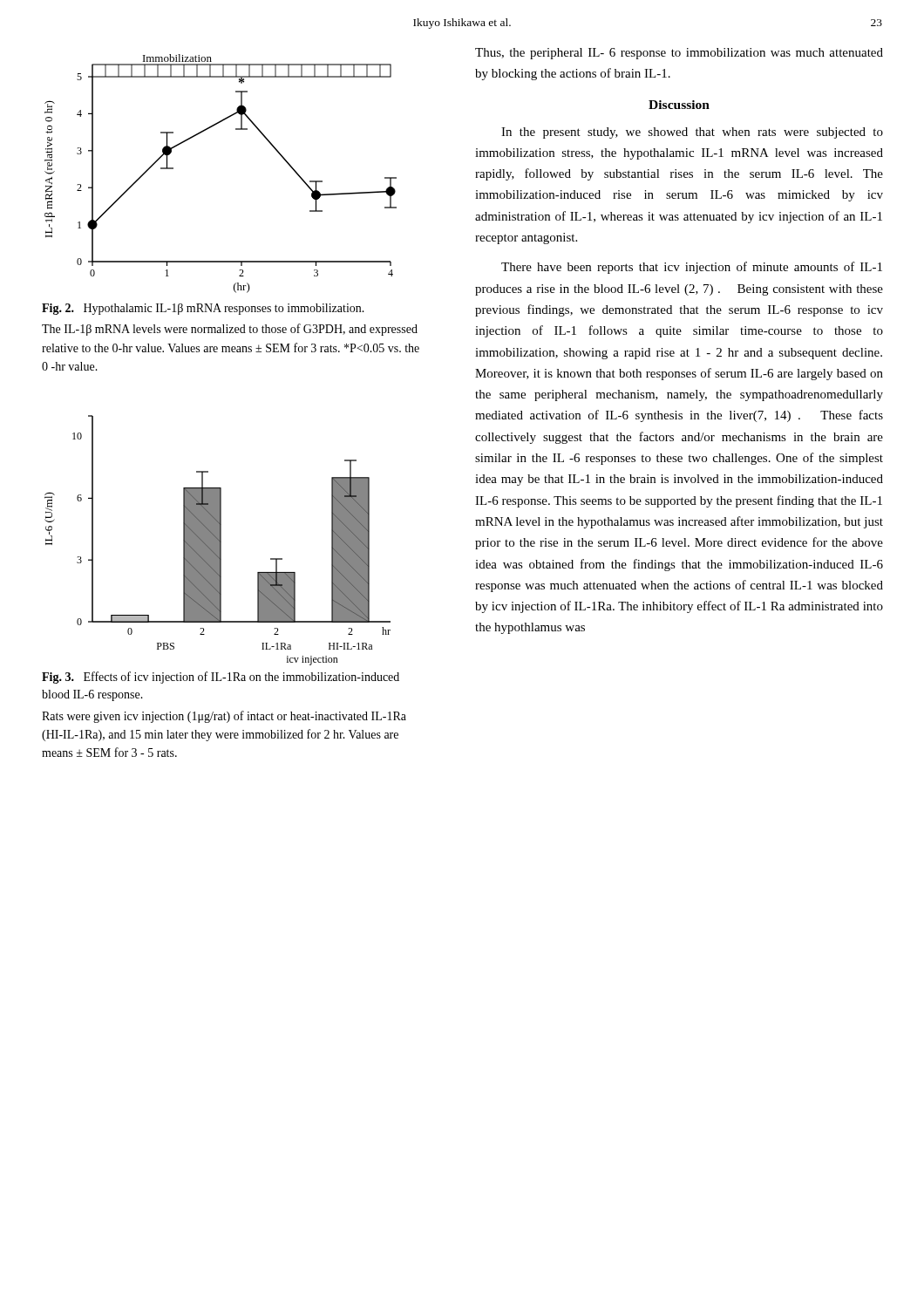Locate the bar chart

[x=234, y=535]
